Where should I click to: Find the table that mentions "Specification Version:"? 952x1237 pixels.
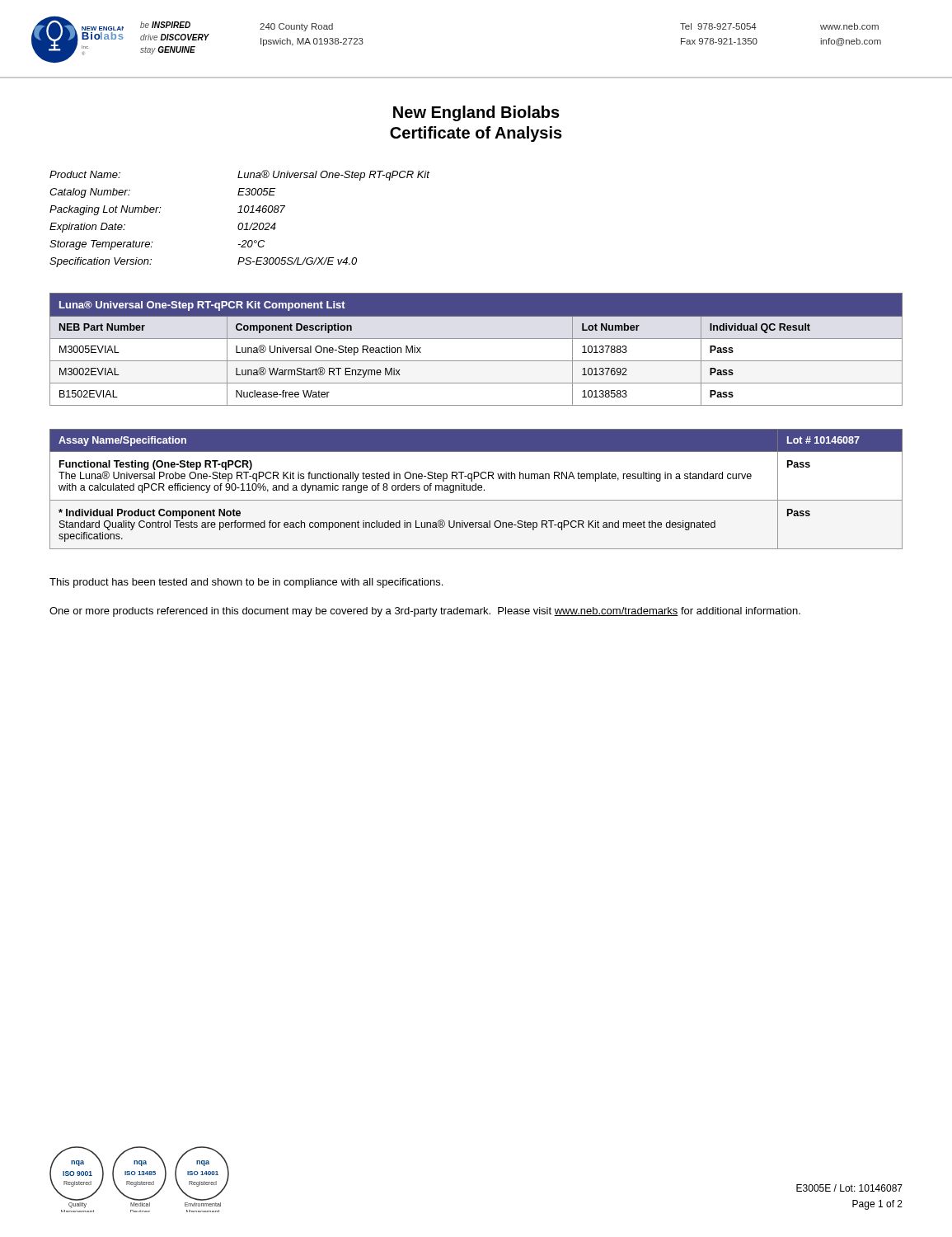476,218
